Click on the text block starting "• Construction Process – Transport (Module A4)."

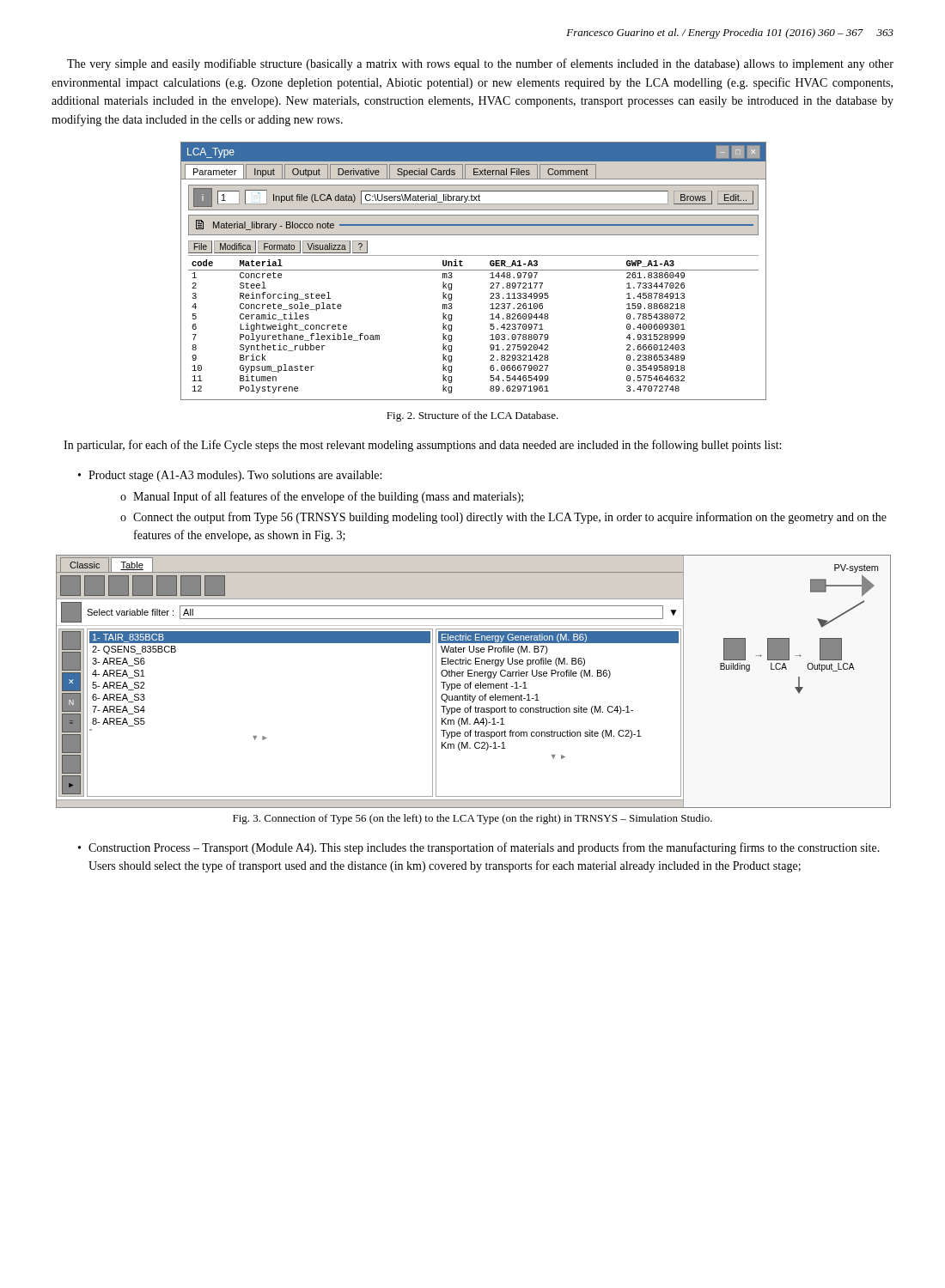(485, 857)
